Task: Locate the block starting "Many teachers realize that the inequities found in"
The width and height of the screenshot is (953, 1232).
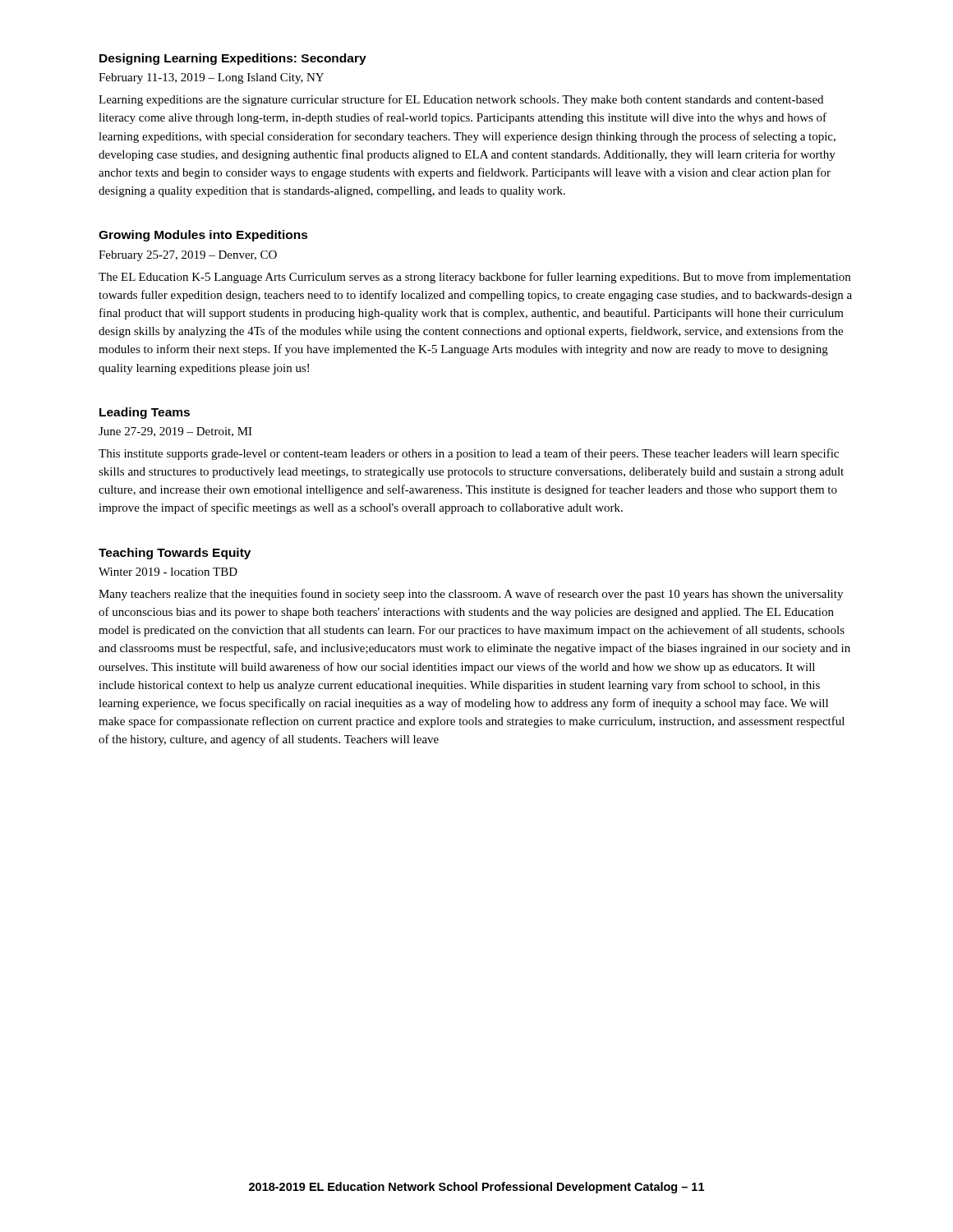Action: 474,667
